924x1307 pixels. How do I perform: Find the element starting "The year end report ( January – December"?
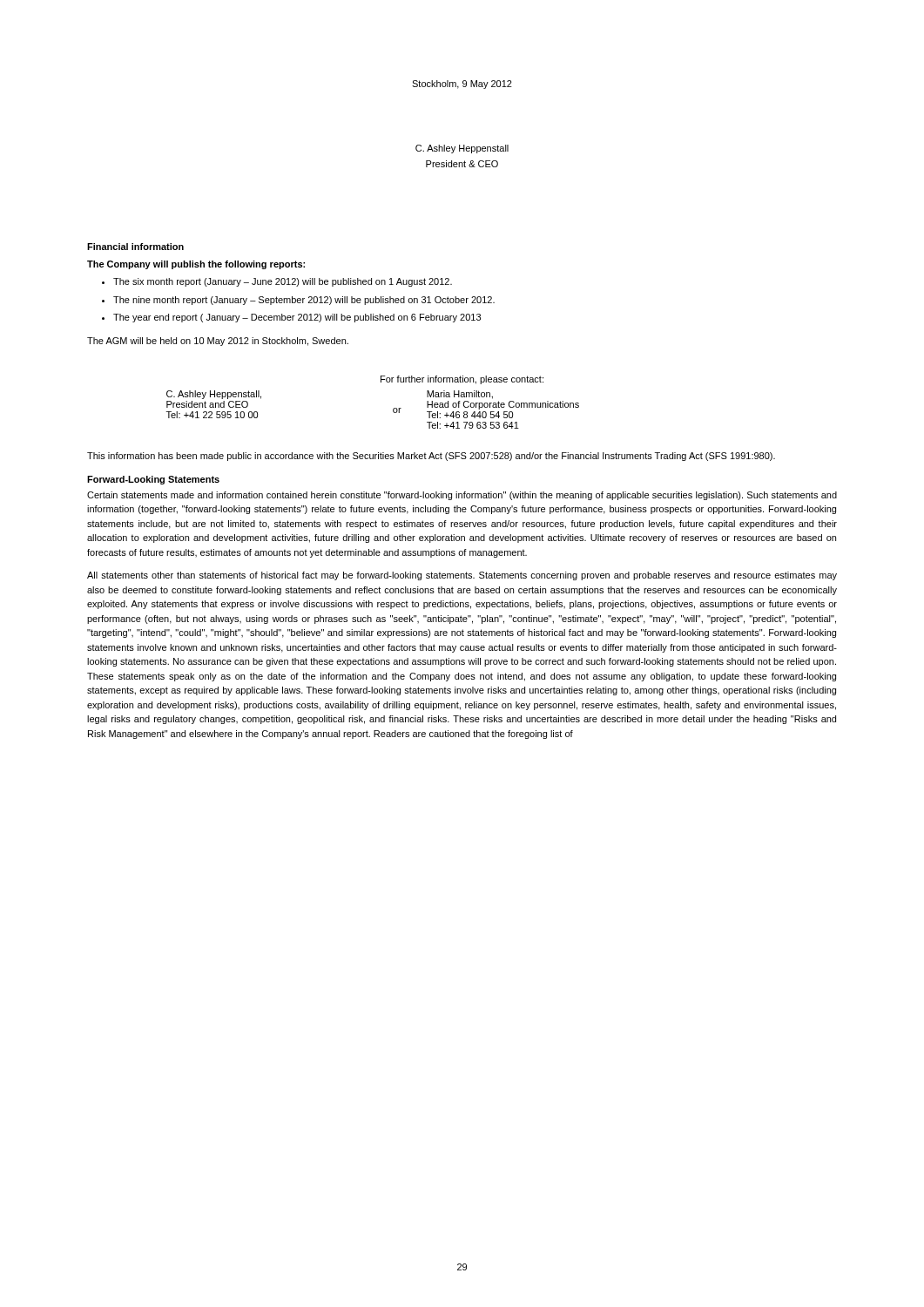297,317
